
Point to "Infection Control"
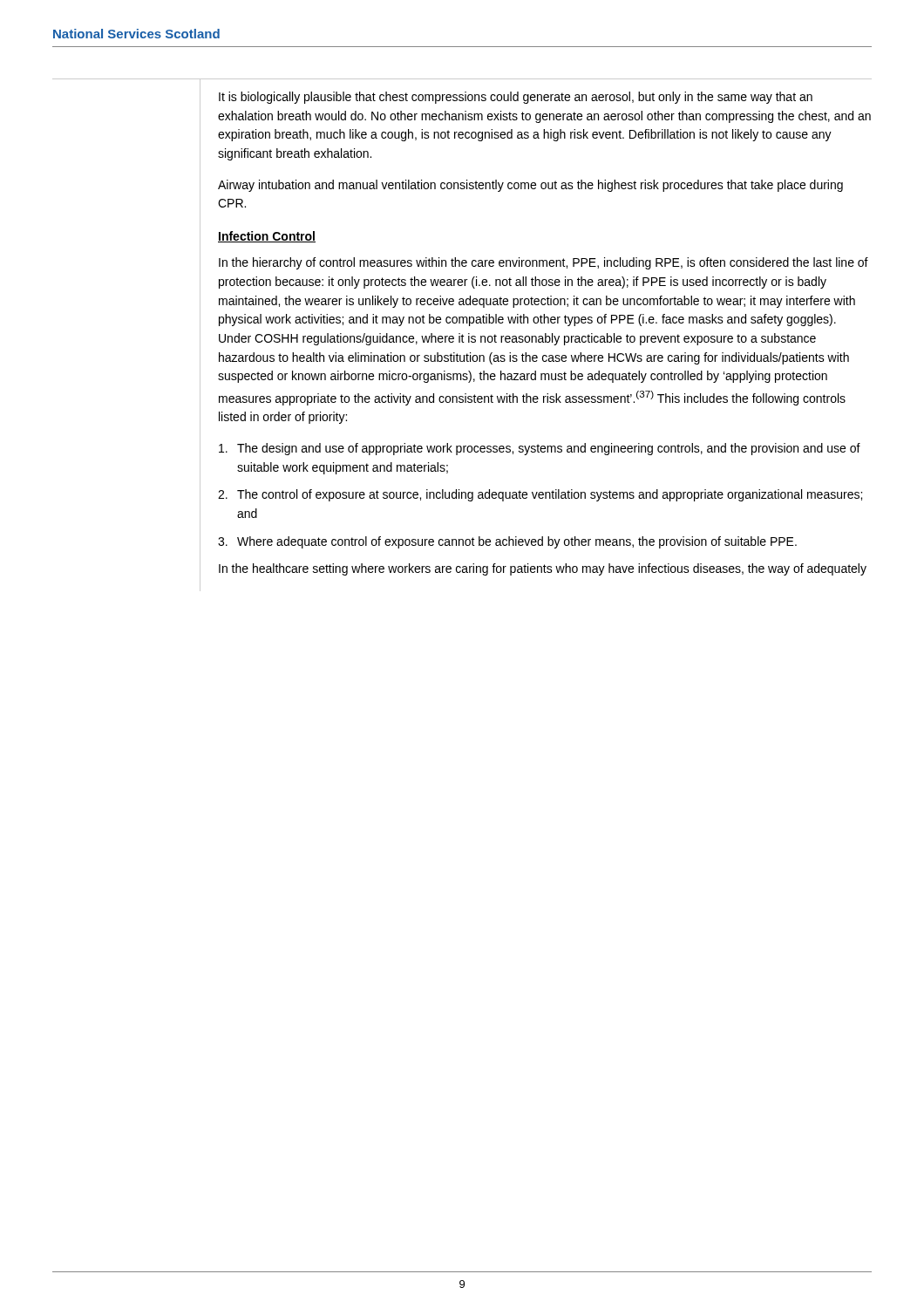tap(267, 236)
